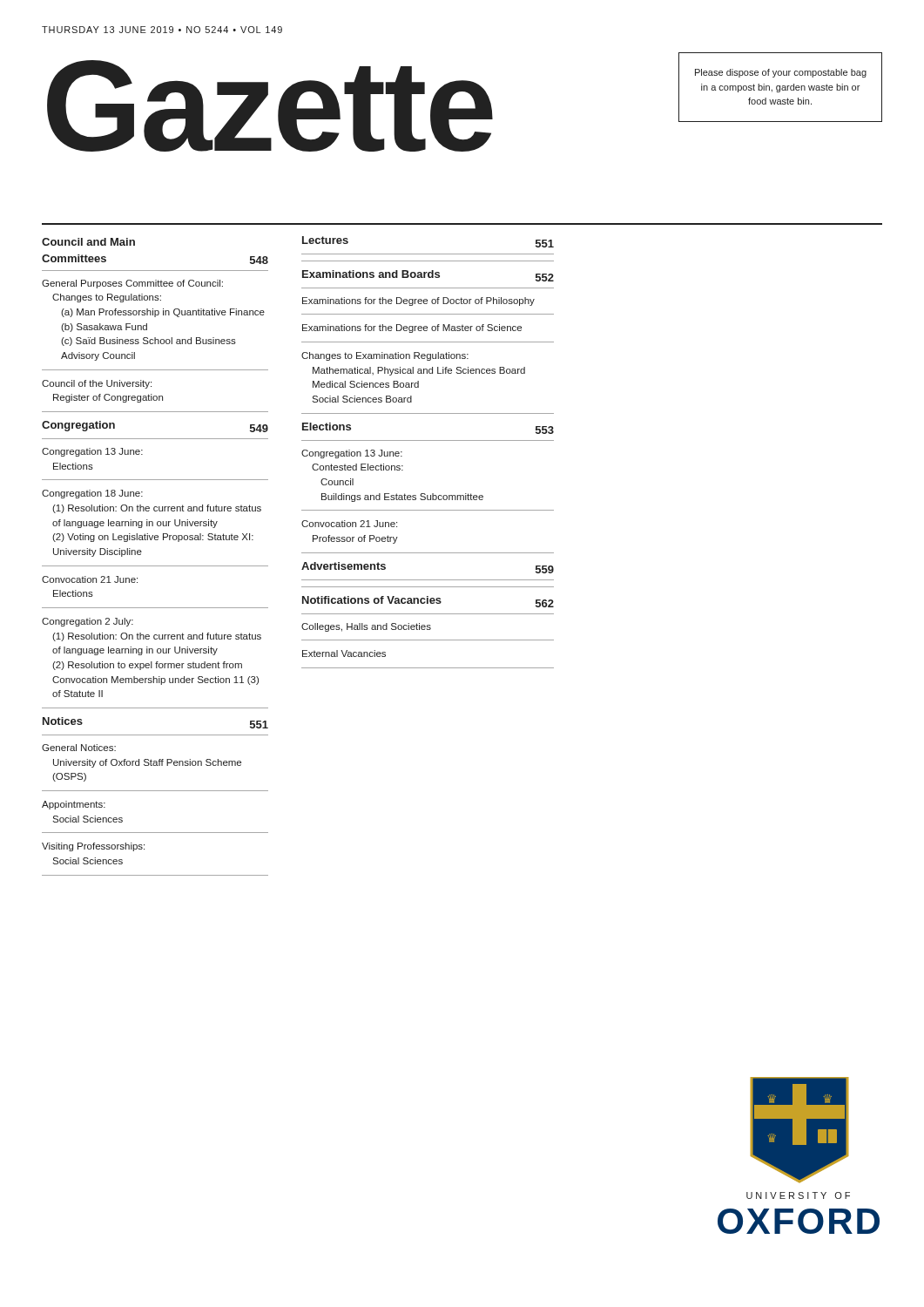Locate the block starting "Examinations and Boards"
The width and height of the screenshot is (924, 1307).
[x=428, y=276]
